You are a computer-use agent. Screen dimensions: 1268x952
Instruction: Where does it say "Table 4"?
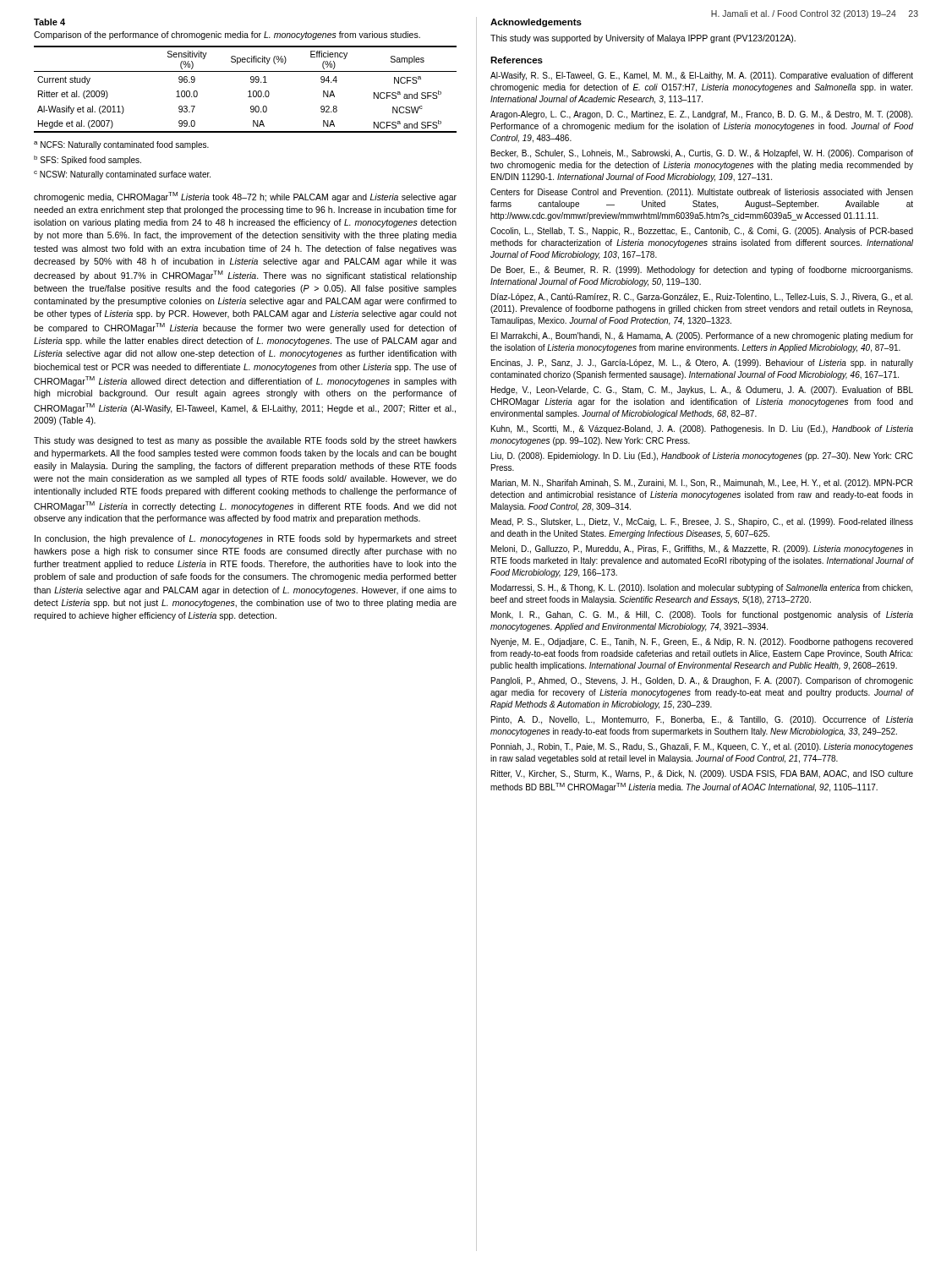(x=50, y=22)
